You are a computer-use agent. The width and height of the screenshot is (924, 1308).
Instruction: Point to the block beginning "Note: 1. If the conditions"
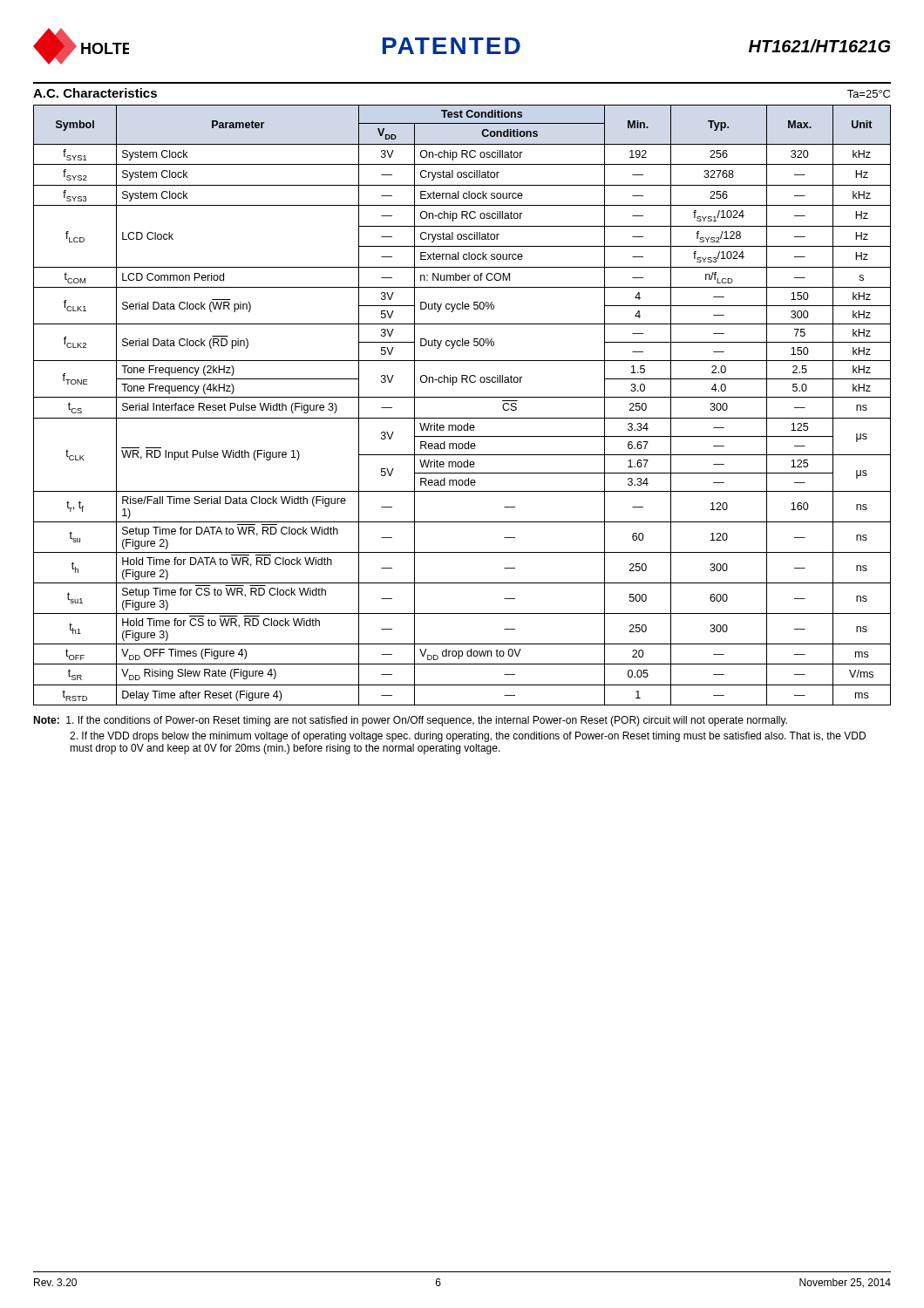462,734
